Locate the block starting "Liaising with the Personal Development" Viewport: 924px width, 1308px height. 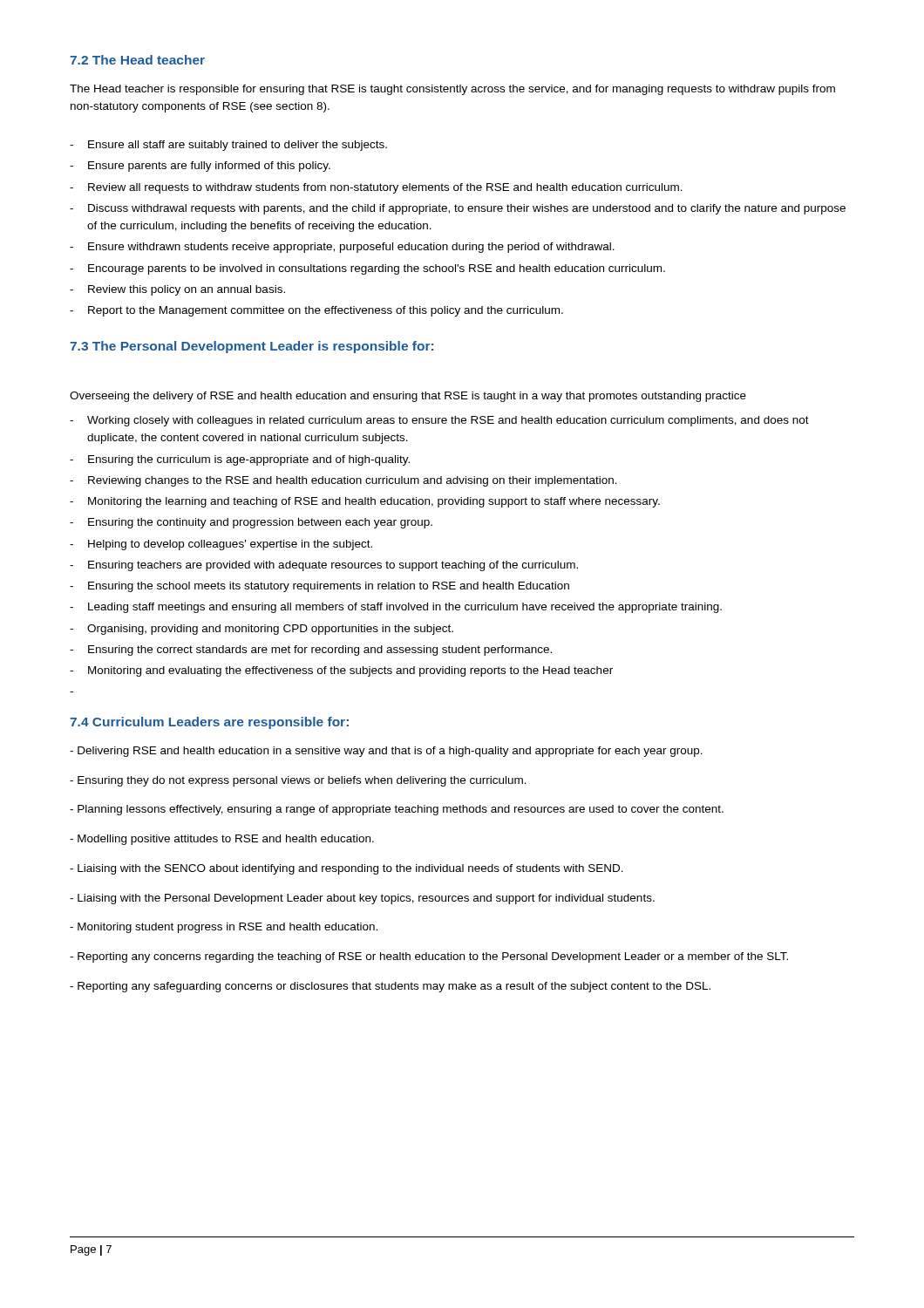pyautogui.click(x=462, y=898)
